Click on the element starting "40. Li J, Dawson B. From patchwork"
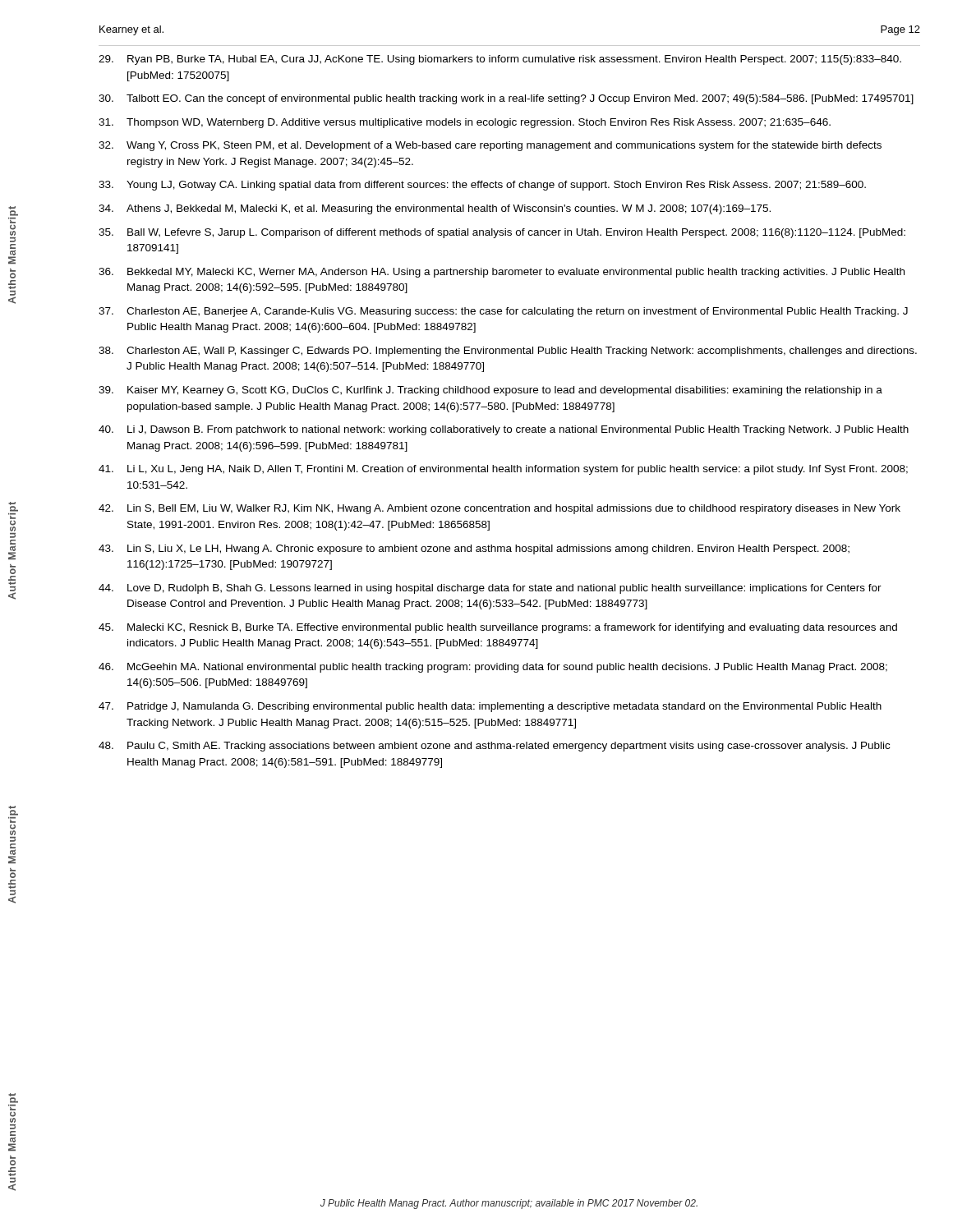 pyautogui.click(x=509, y=438)
